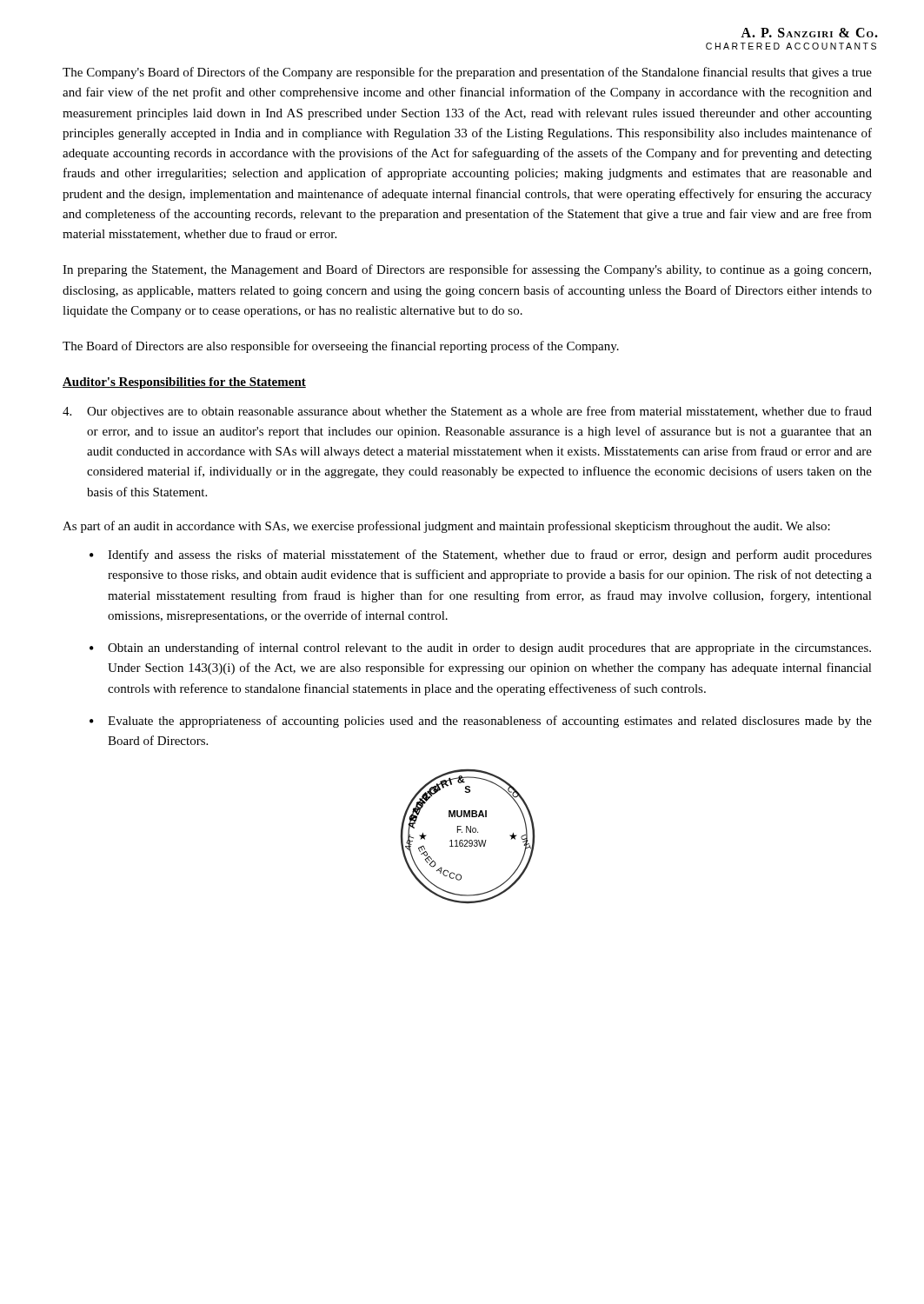Click on the logo

pos(467,840)
